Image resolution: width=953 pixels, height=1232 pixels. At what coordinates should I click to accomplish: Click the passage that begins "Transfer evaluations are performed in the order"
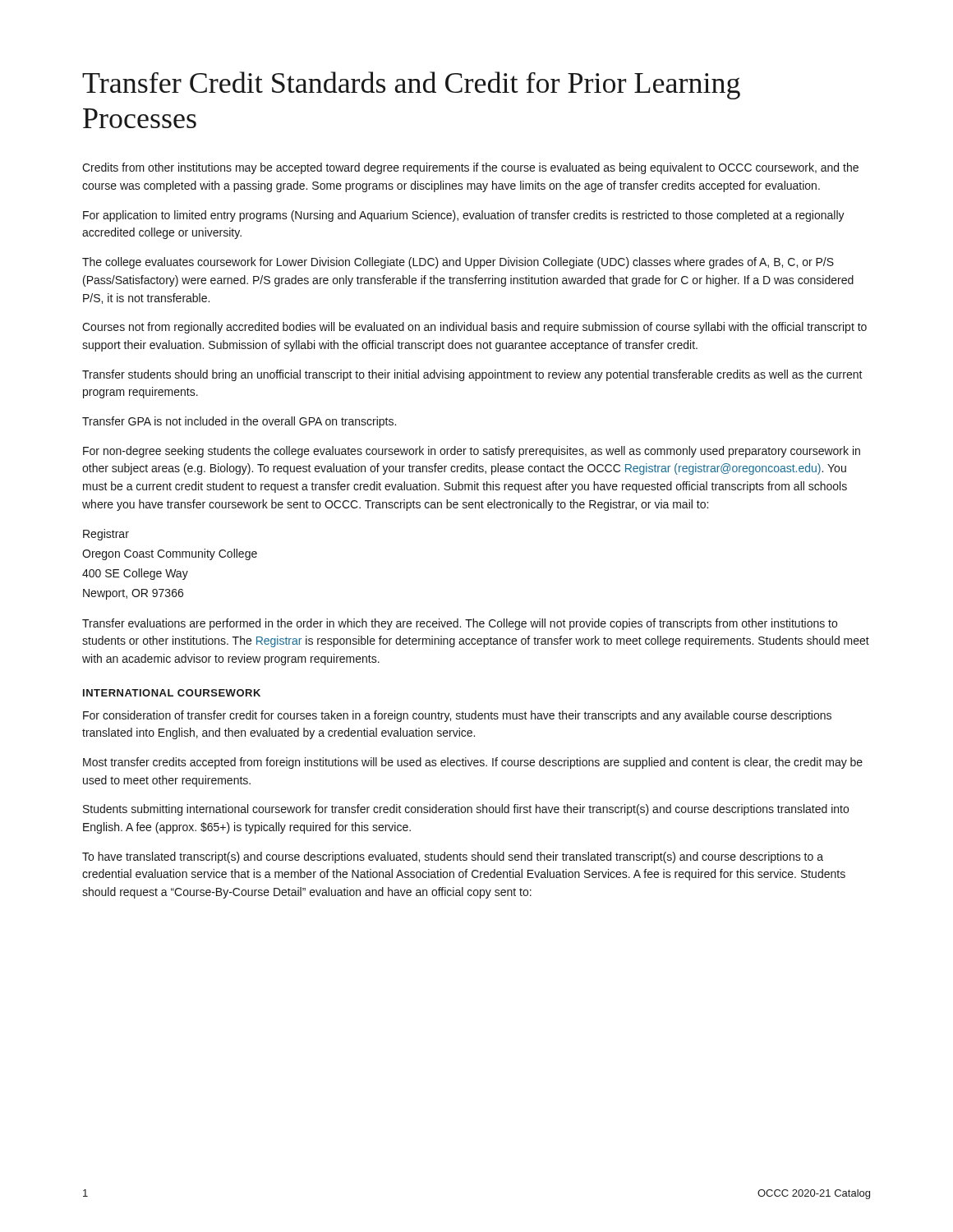(x=476, y=641)
